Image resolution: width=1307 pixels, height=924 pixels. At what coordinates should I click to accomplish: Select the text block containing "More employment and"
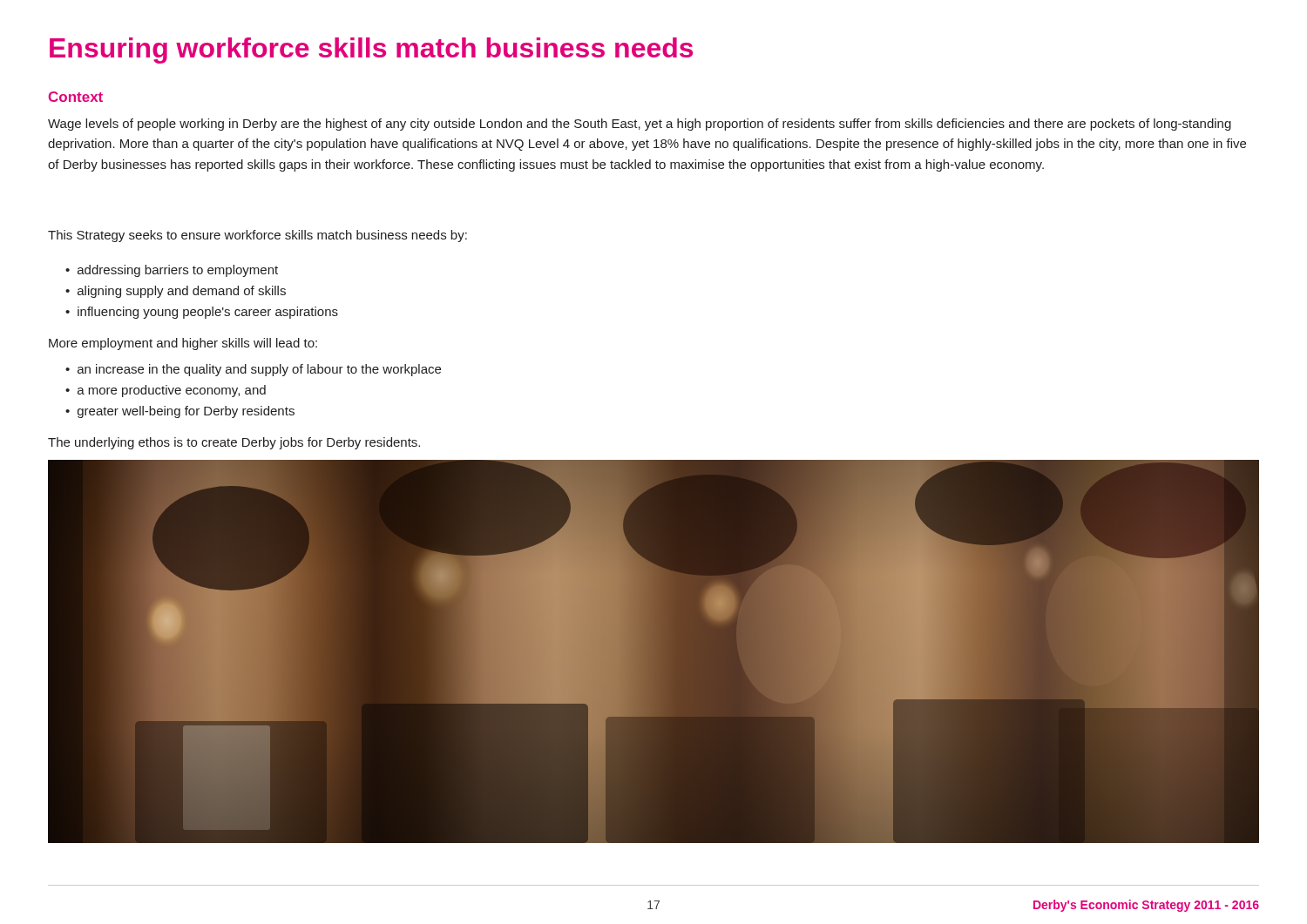click(x=183, y=343)
